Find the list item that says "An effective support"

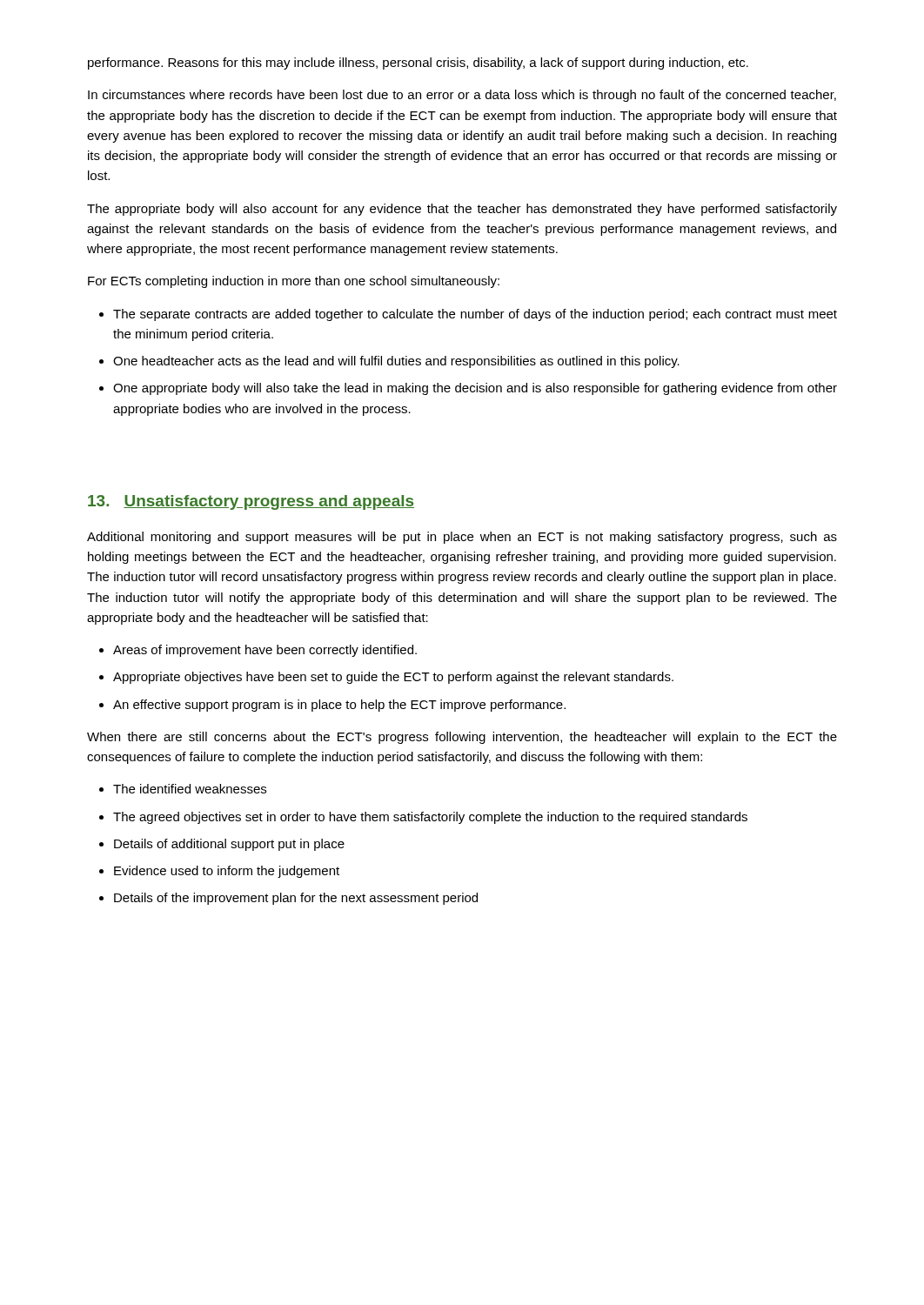(x=340, y=704)
